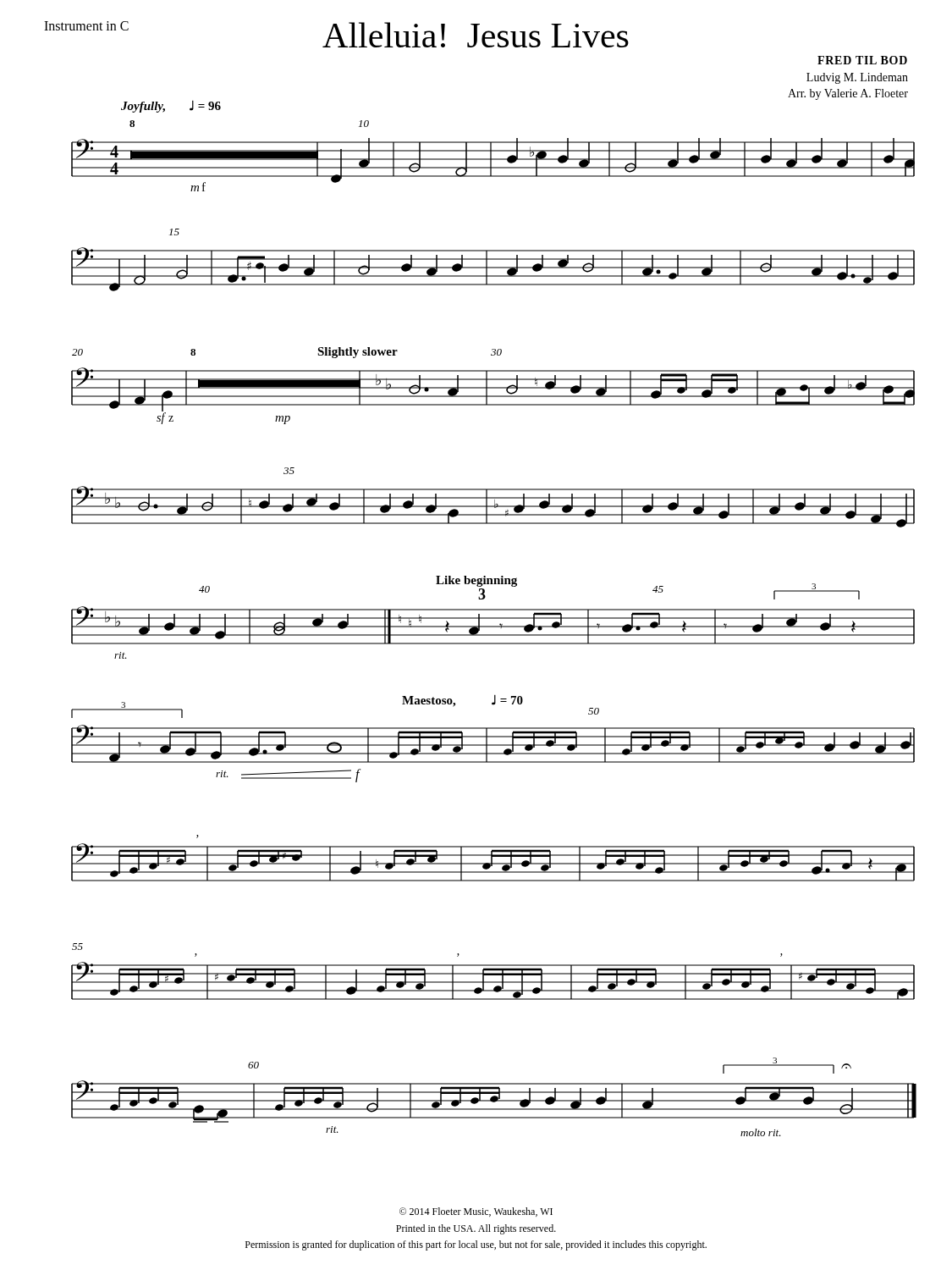Click on the text block that says "FRED TIL BOD Ludvig M. Lindeman Arr."
Viewport: 952px width, 1270px height.
click(848, 77)
